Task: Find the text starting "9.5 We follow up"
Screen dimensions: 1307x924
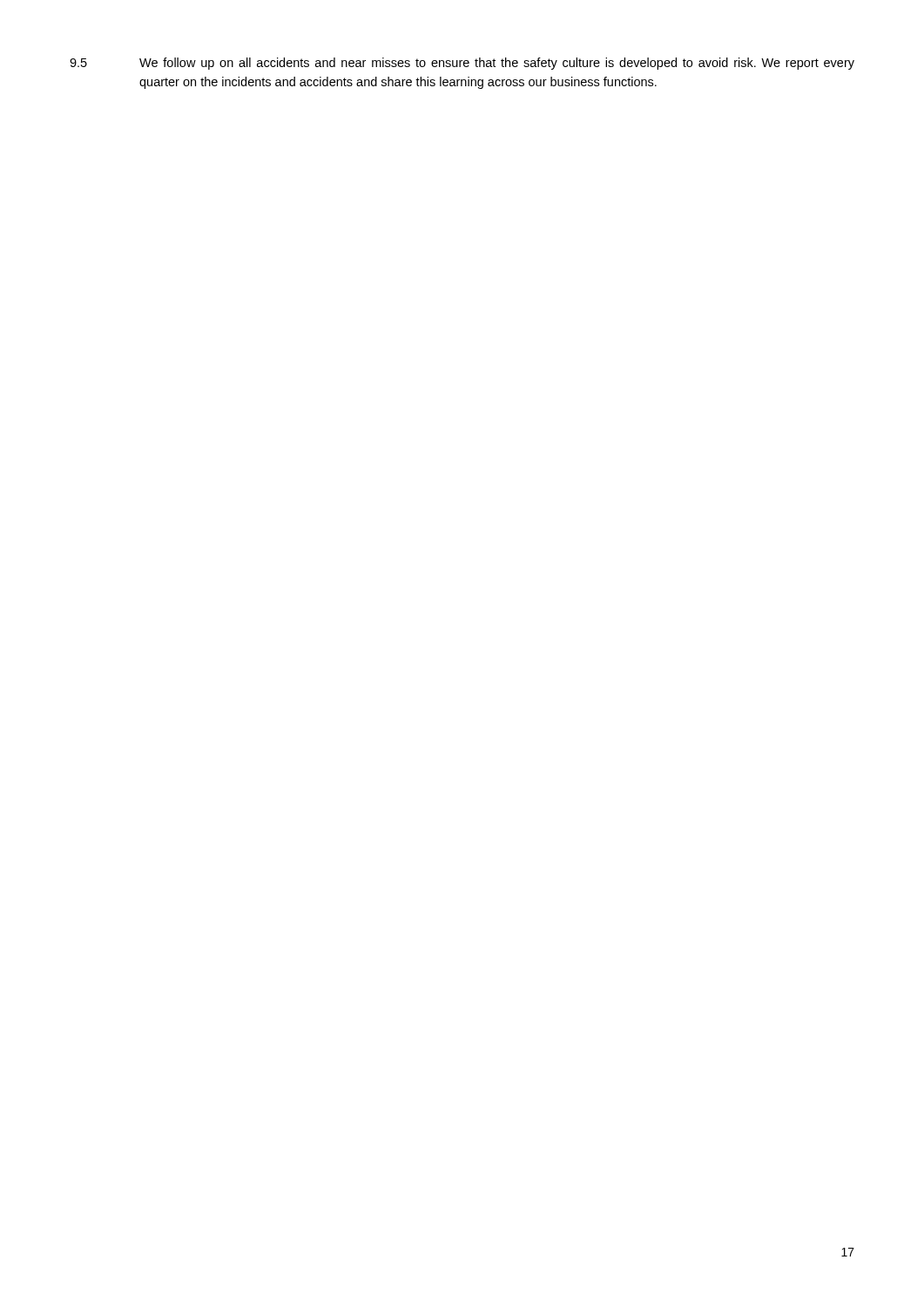Action: [462, 73]
